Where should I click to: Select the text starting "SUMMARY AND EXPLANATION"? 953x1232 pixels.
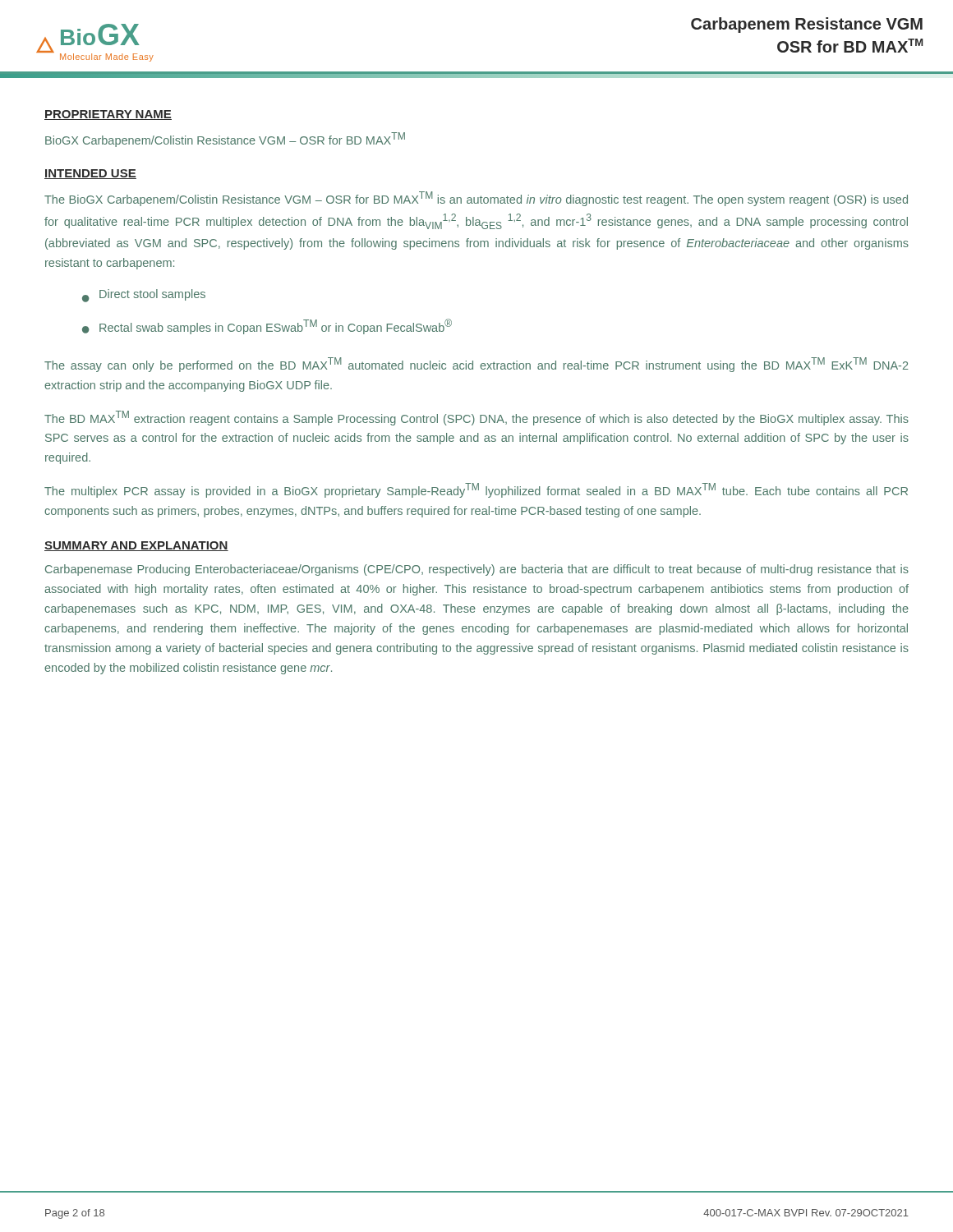136,545
